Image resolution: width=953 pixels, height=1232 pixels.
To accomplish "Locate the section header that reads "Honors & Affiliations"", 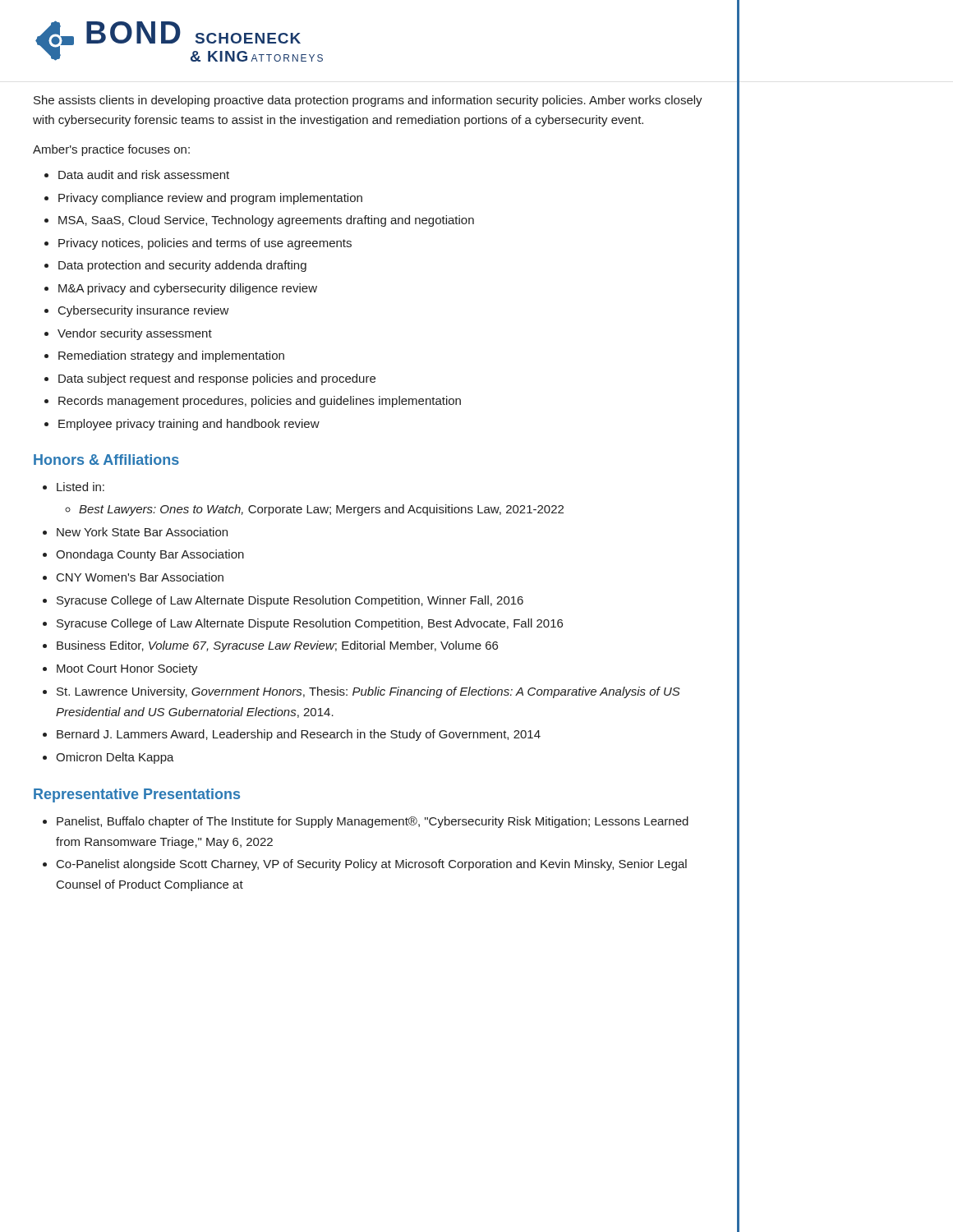I will coord(106,460).
